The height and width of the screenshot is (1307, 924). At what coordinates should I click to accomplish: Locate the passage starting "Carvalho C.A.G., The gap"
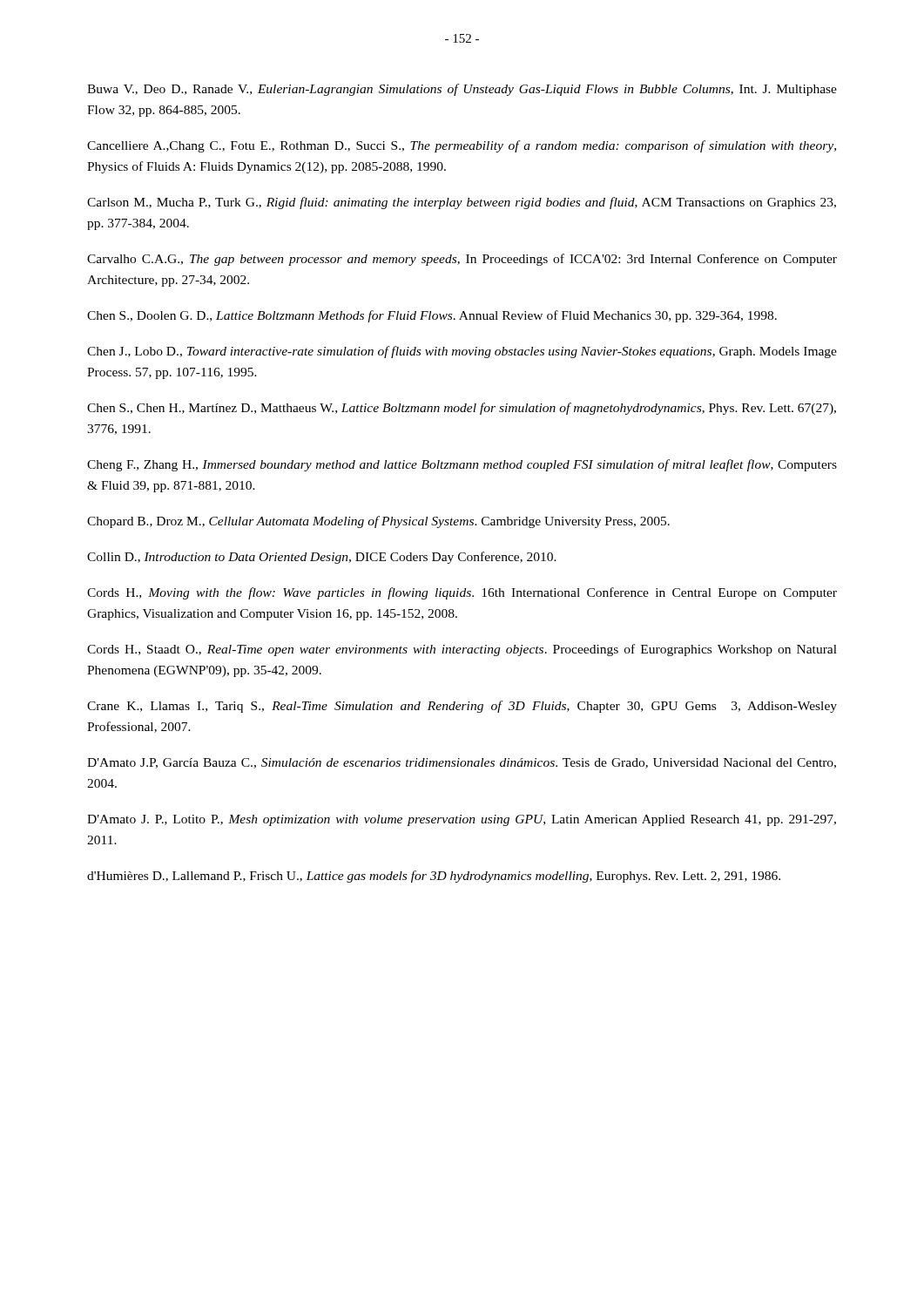tap(462, 269)
